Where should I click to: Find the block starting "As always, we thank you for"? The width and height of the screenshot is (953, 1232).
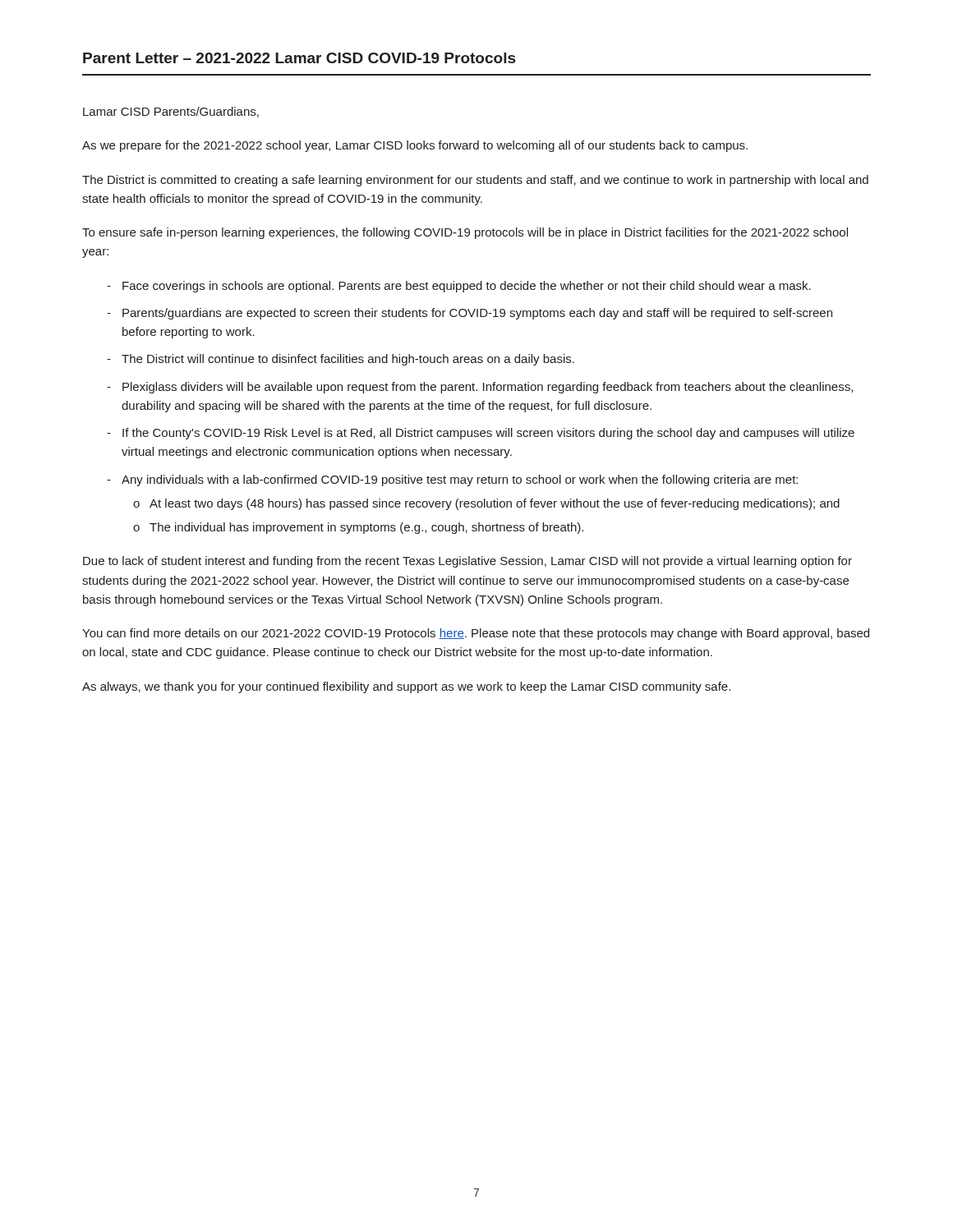point(407,686)
